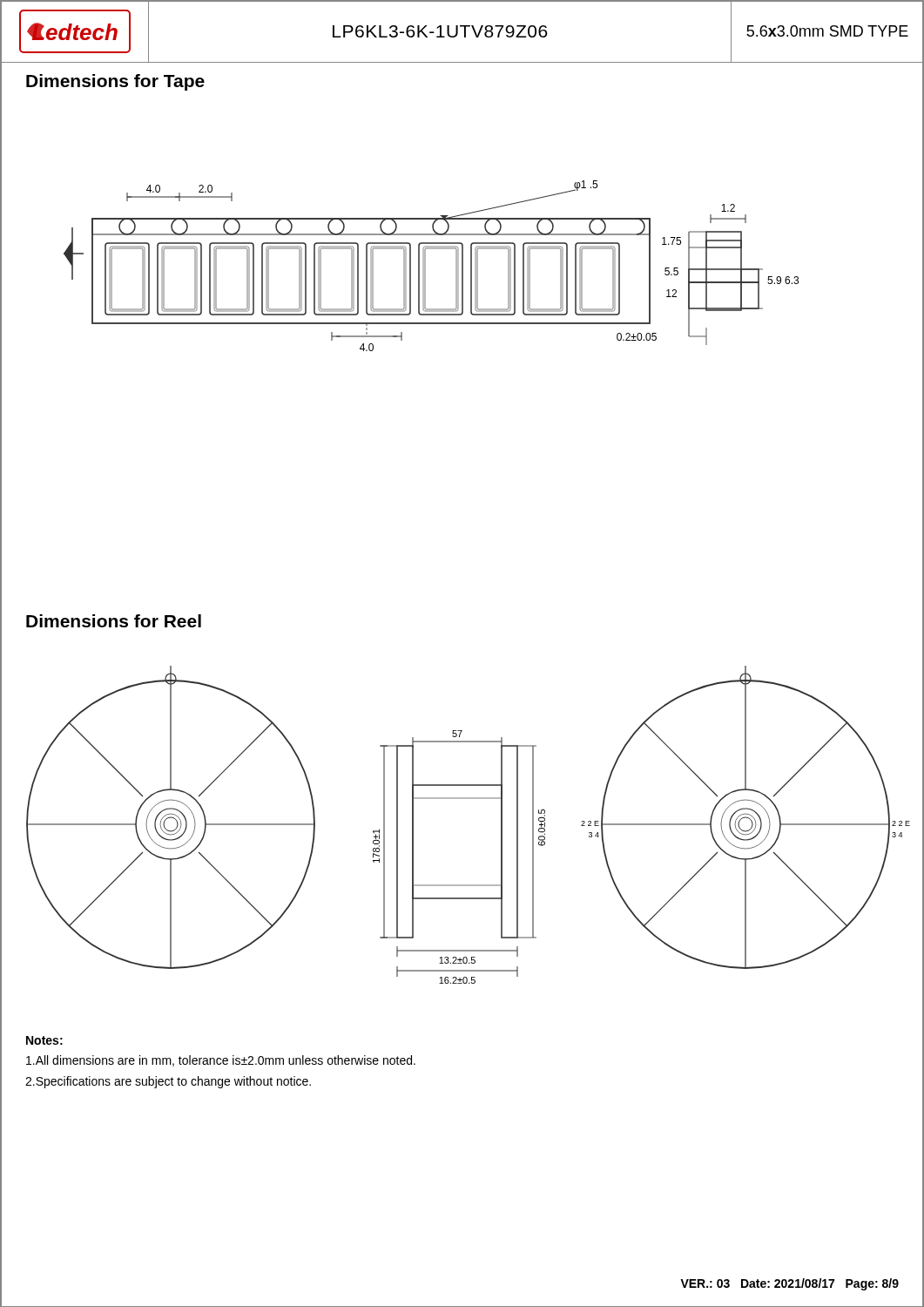Navigate to the block starting "Dimensions for Tape"

pyautogui.click(x=115, y=81)
